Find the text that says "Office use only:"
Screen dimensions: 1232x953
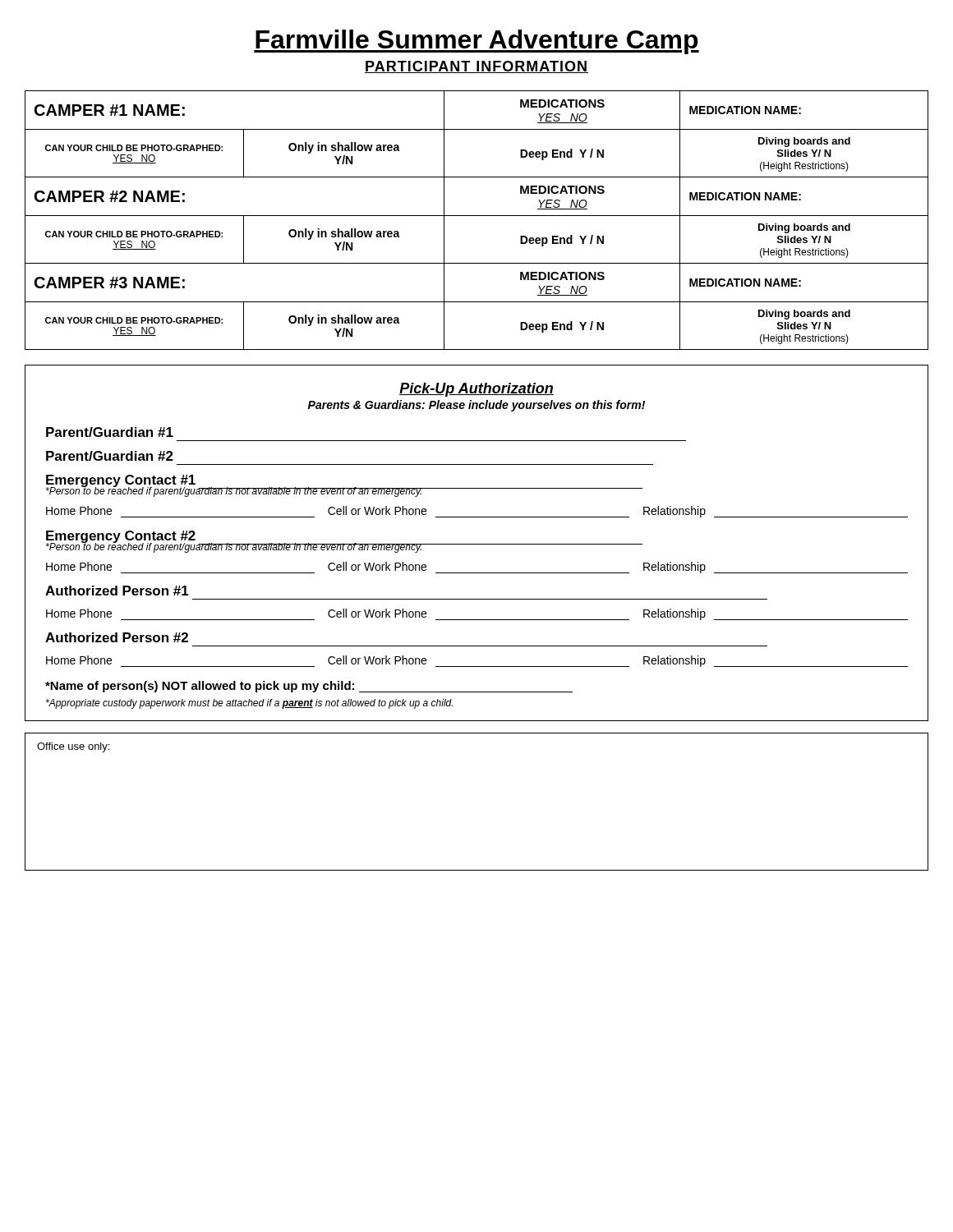[74, 746]
